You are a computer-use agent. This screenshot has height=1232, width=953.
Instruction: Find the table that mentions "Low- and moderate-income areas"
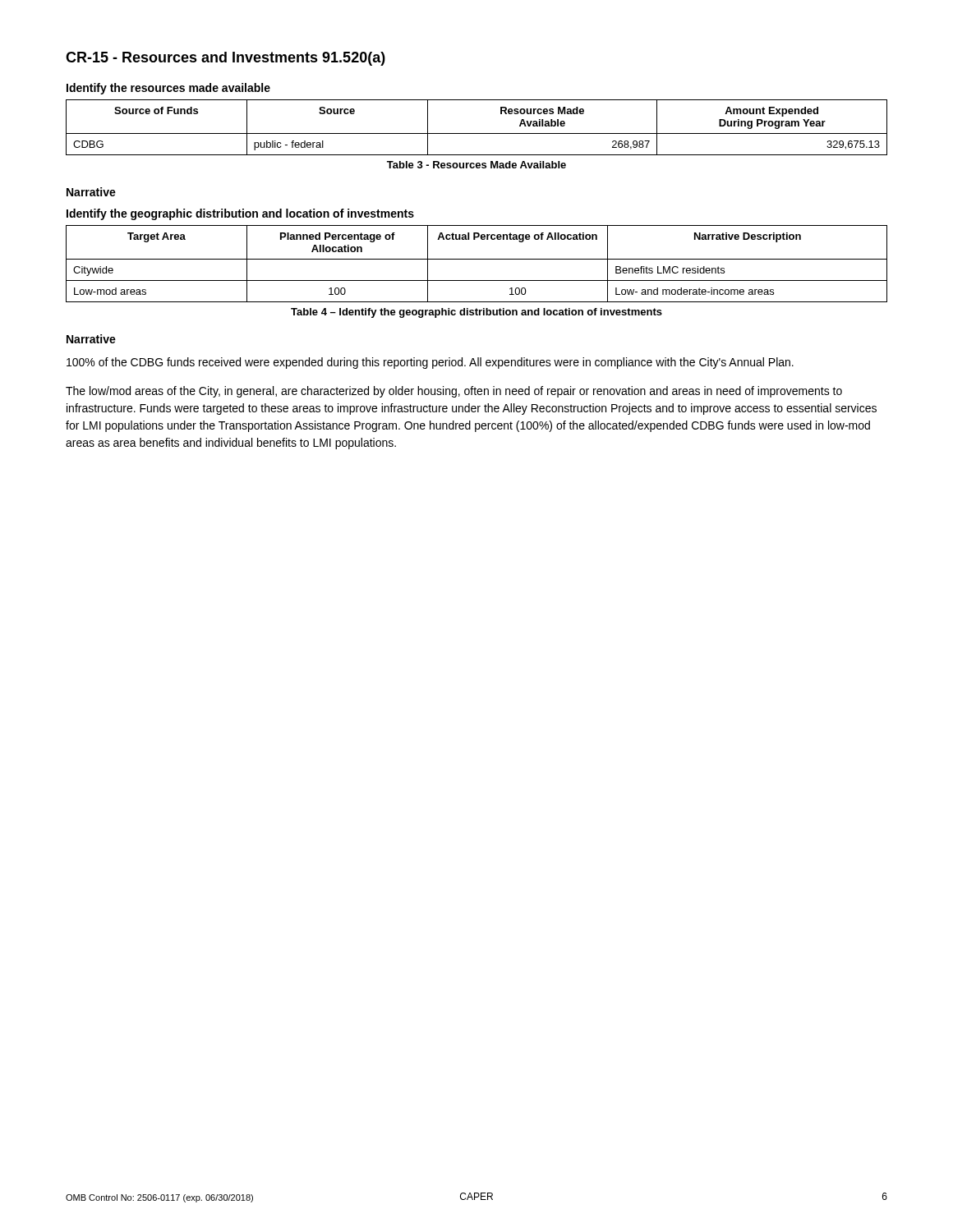pyautogui.click(x=476, y=264)
